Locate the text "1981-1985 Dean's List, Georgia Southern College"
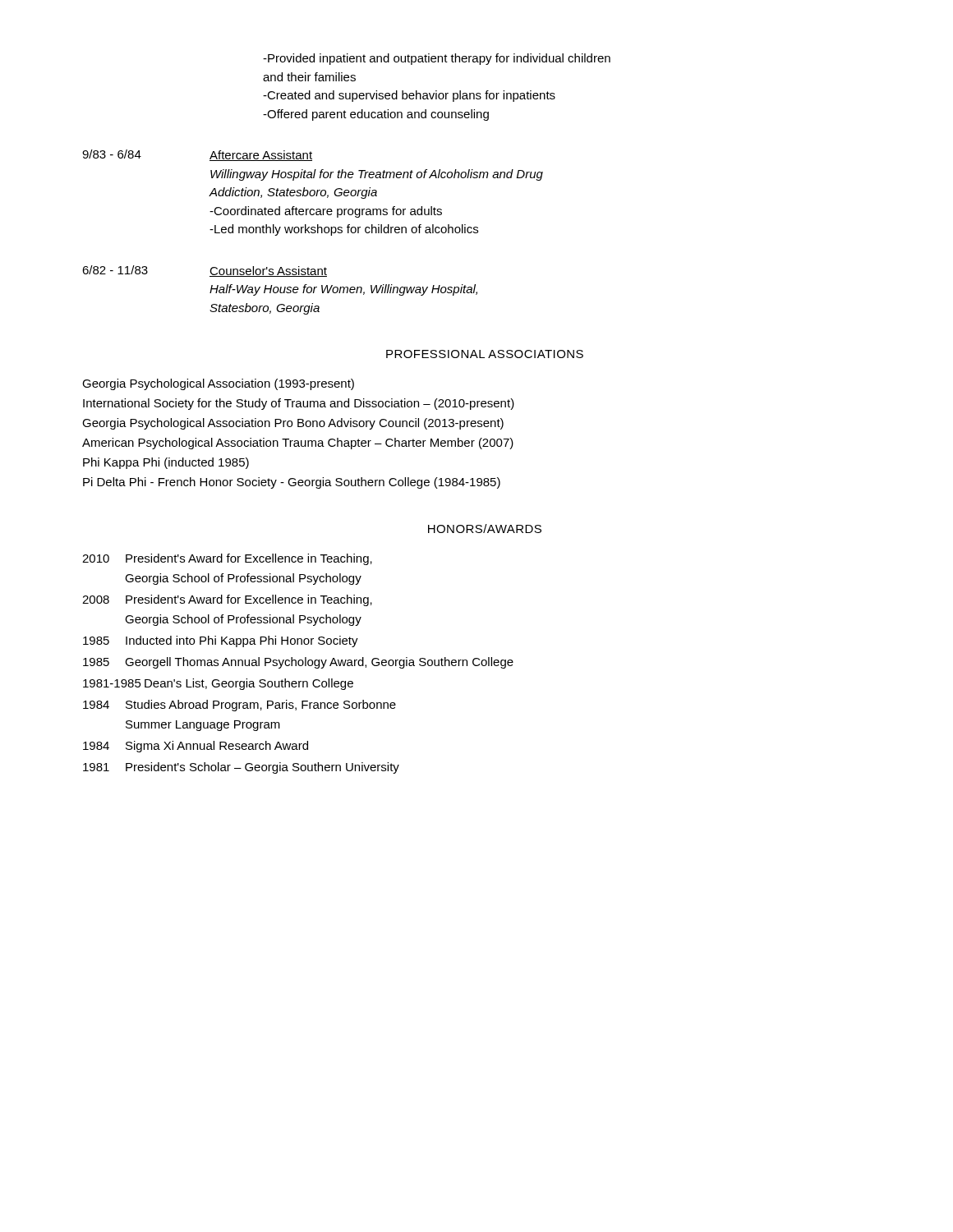Image resolution: width=953 pixels, height=1232 pixels. 218,684
